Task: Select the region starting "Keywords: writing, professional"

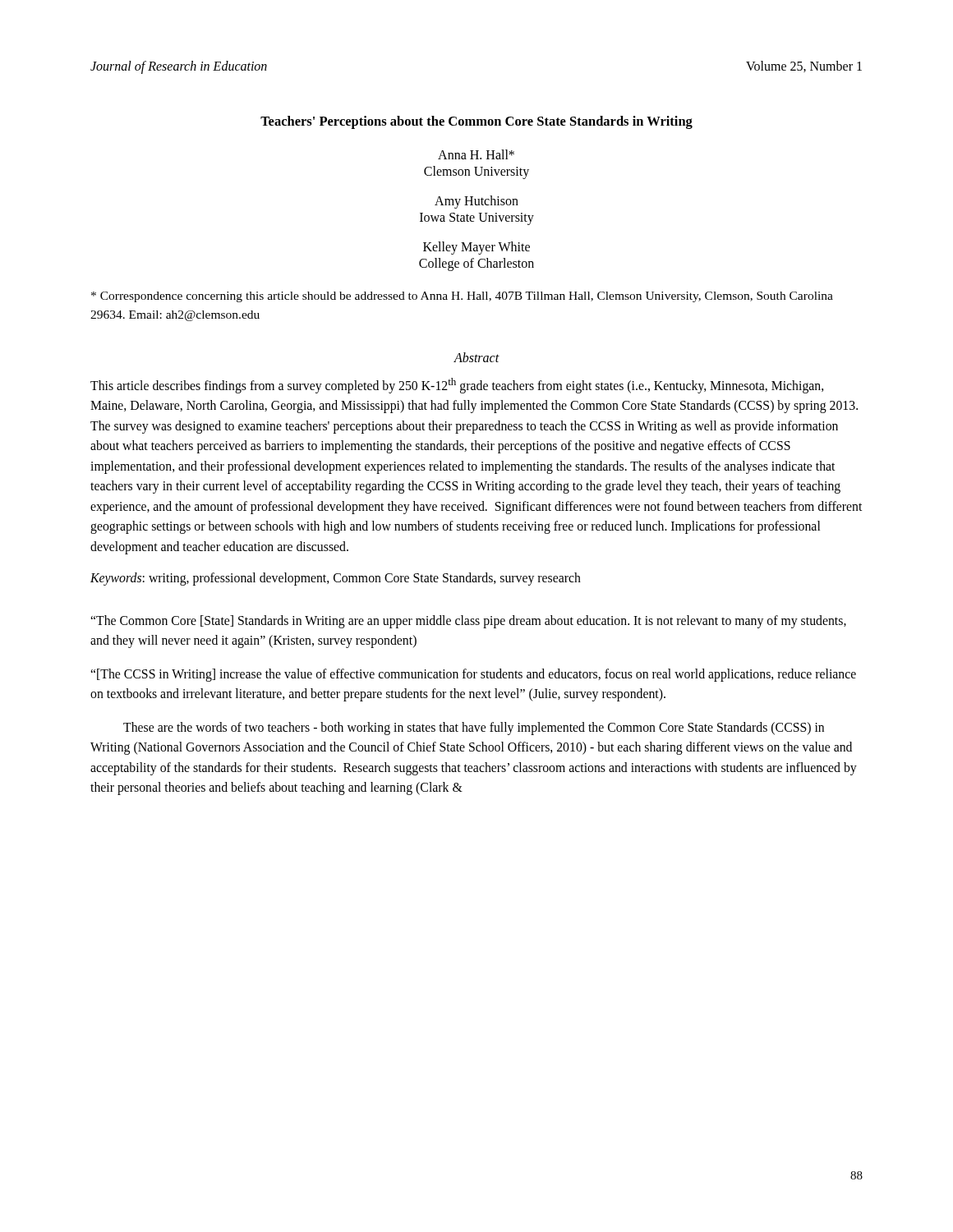Action: tap(336, 578)
